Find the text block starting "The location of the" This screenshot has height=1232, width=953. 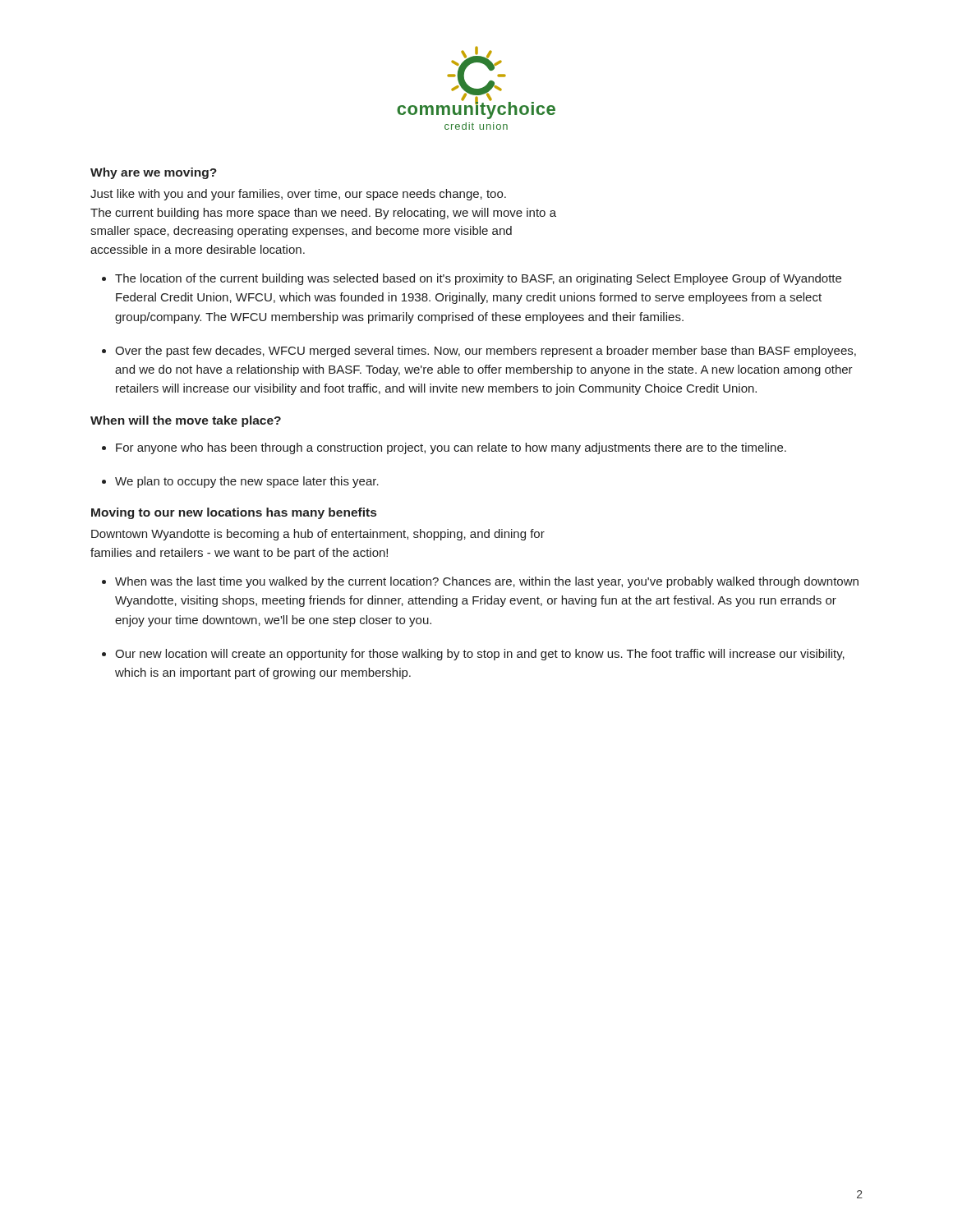pos(479,297)
